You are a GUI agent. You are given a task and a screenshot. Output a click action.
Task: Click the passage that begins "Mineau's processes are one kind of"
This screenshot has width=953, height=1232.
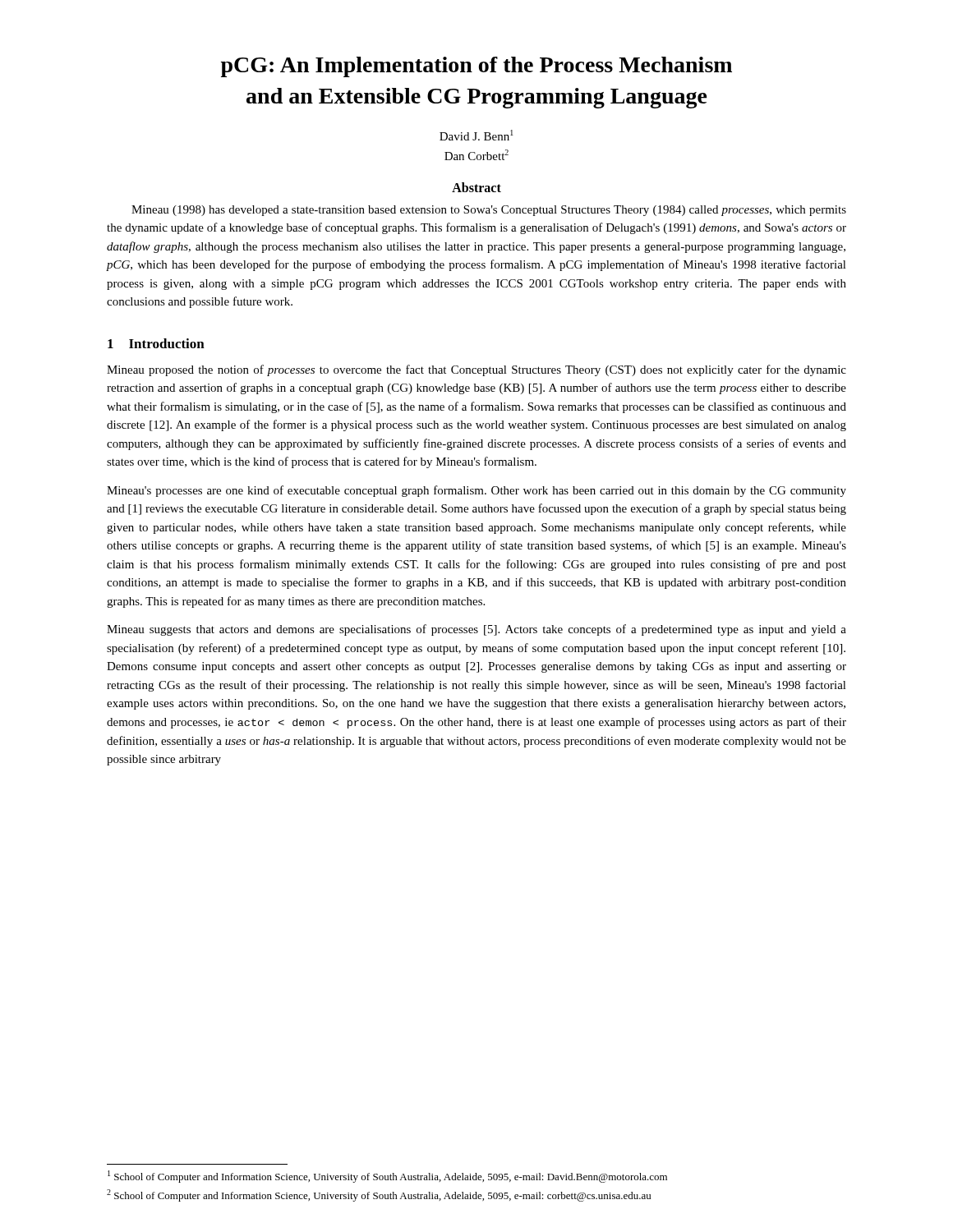pos(476,546)
